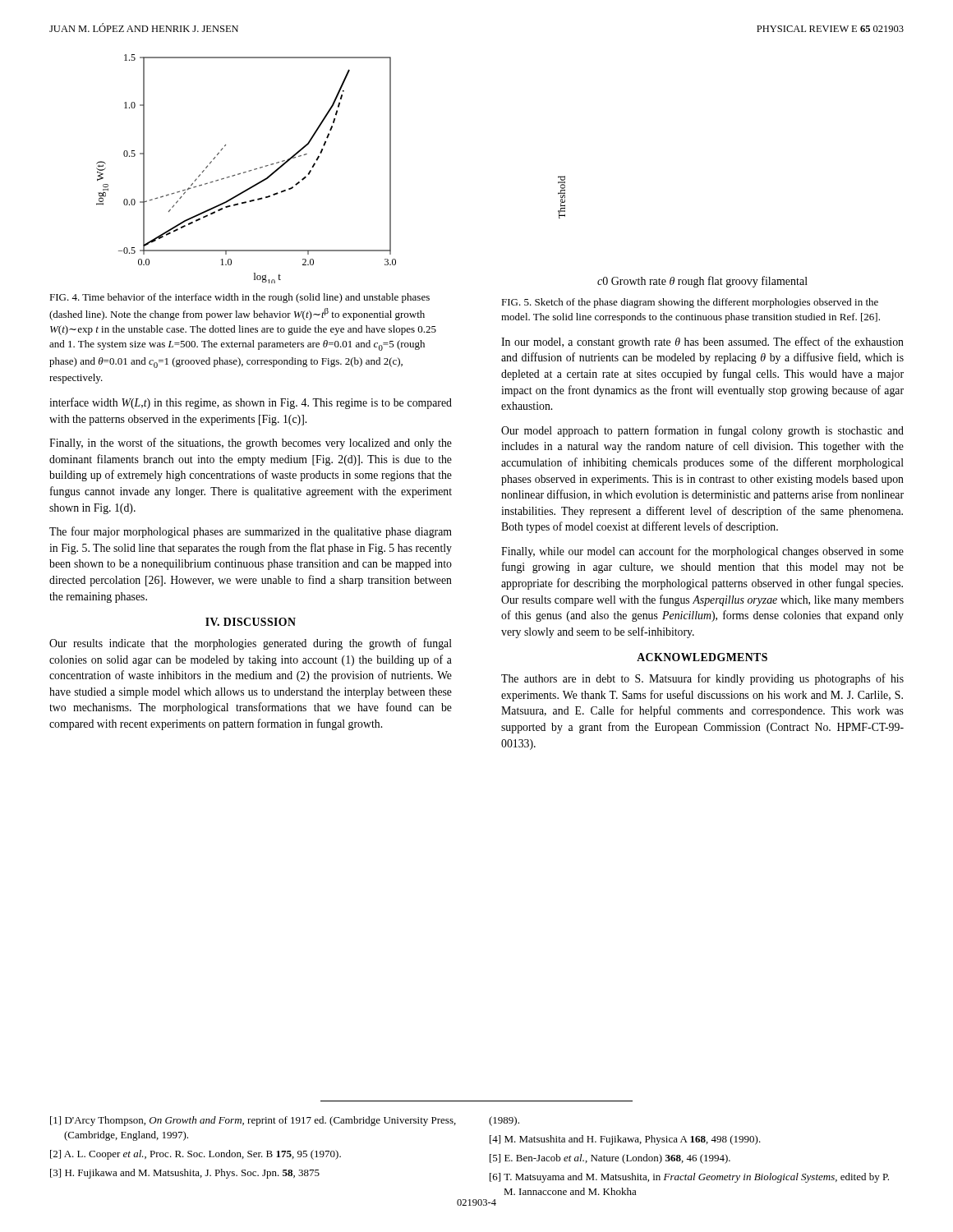Screen dimensions: 1232x953
Task: Where is the passage that starts "[4] M. Matsushita"?
Action: [x=625, y=1139]
